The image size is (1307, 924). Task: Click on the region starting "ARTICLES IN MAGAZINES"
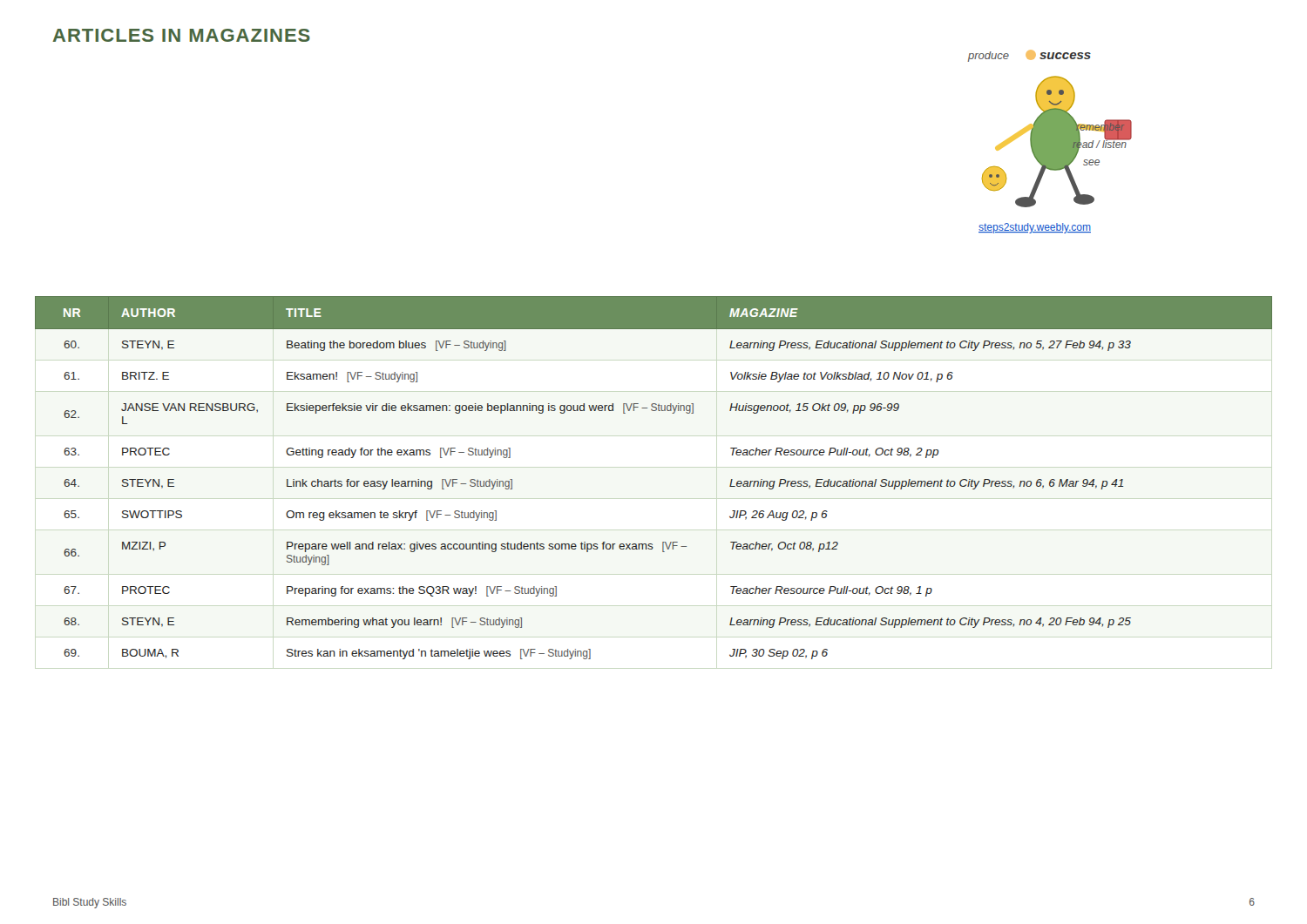point(182,35)
